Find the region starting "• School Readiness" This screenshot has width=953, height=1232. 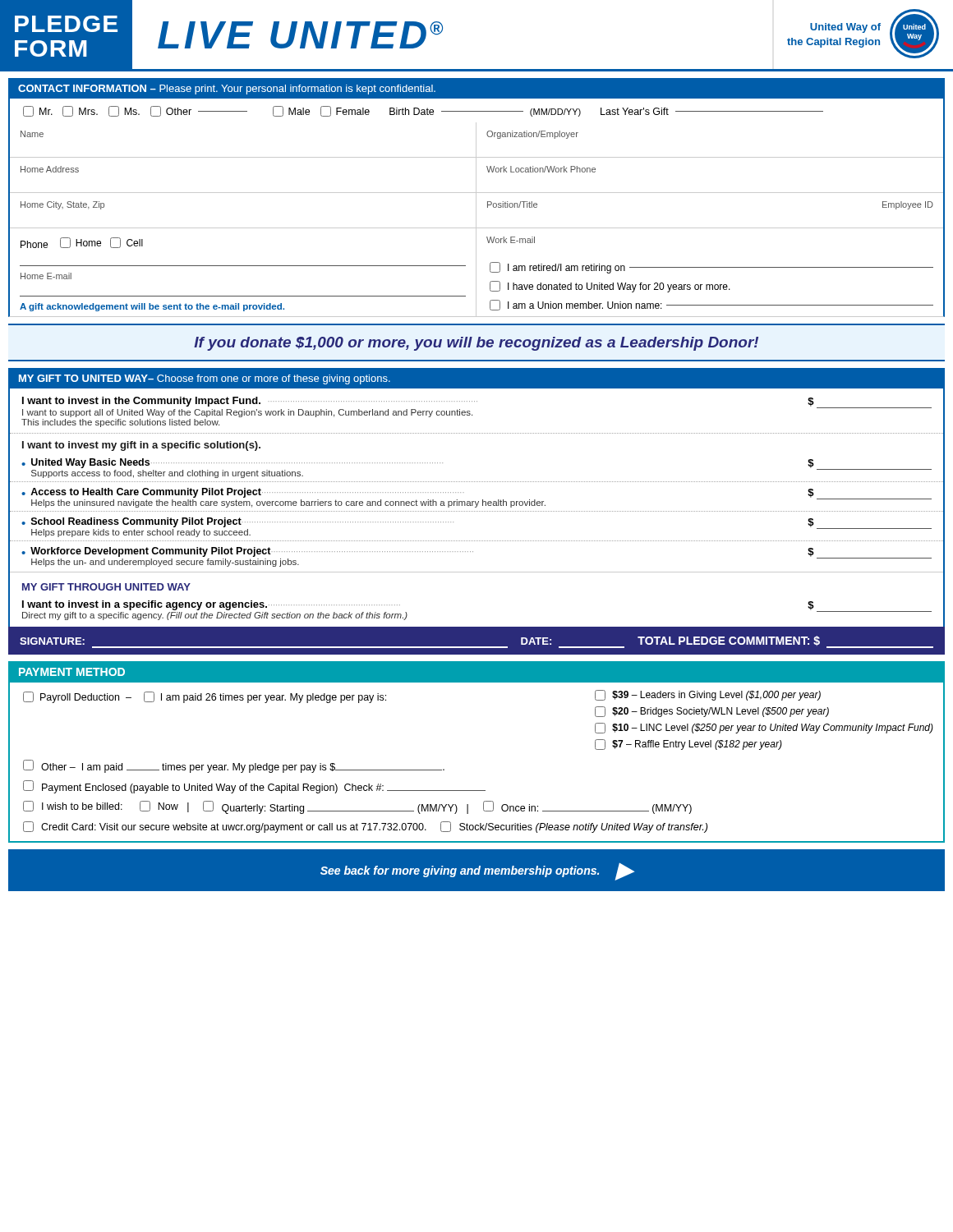point(134,529)
